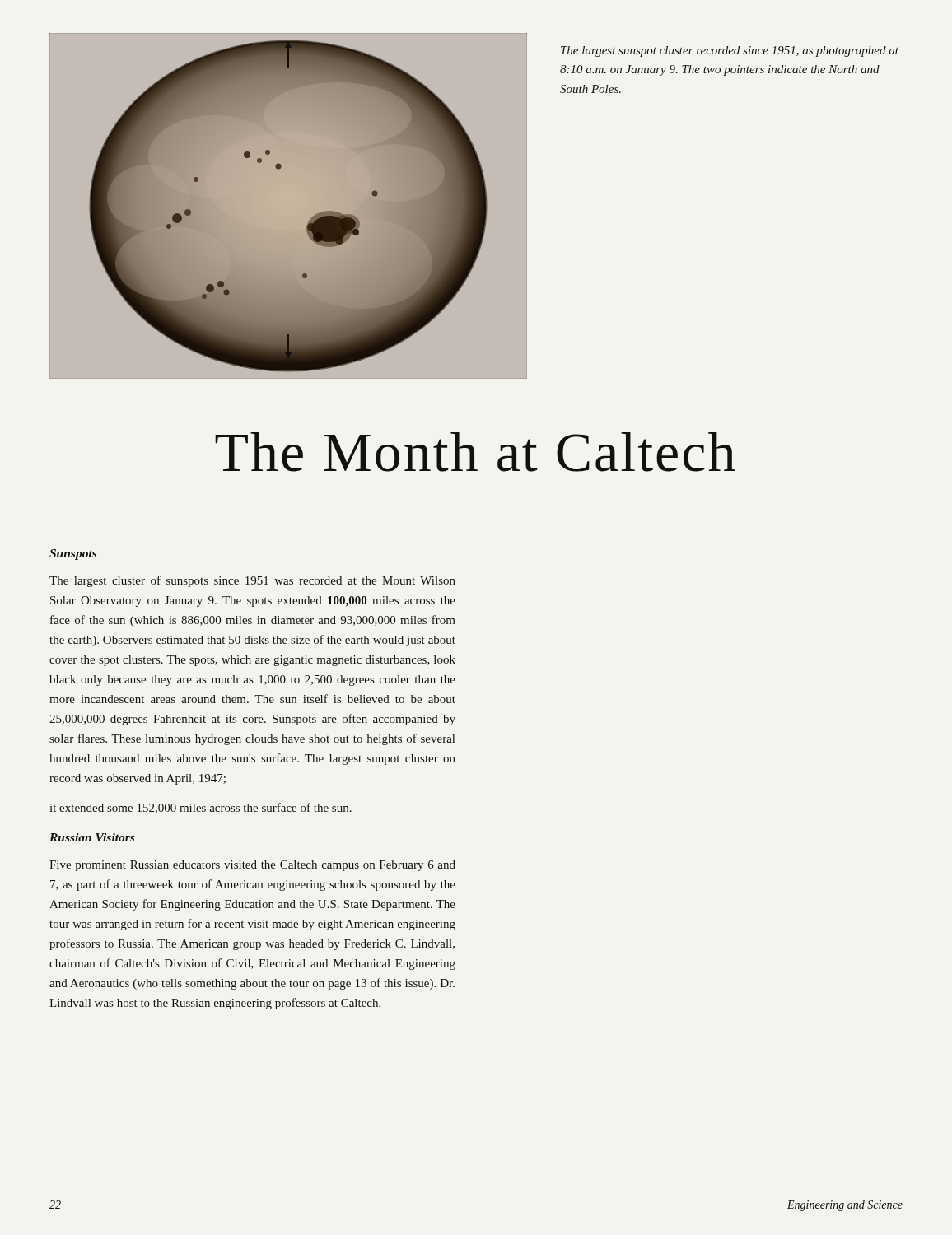
Task: Click on the title that says "The Month at Caltech"
Action: tap(476, 452)
